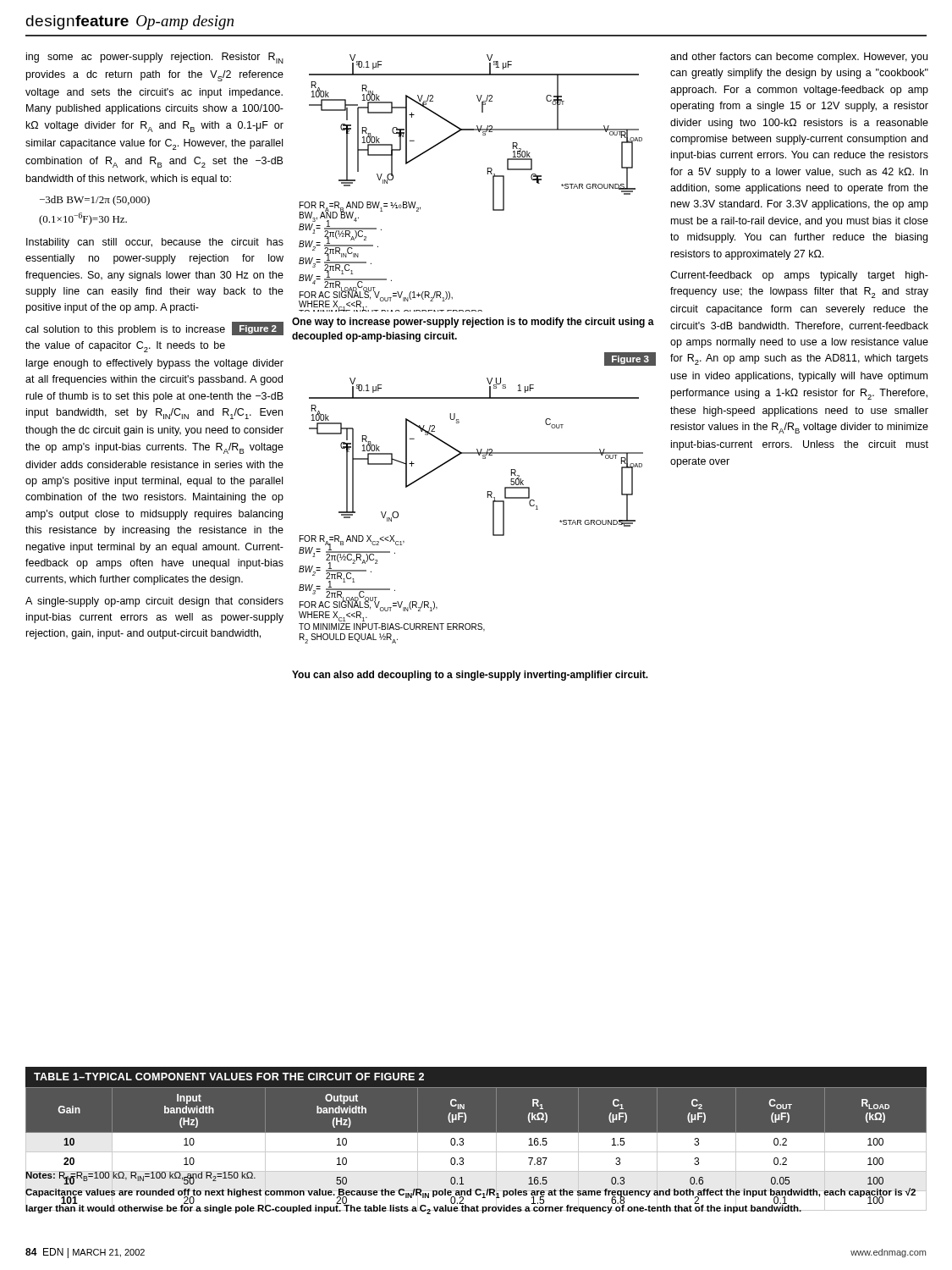
Task: Navigate to the text starting "Notes: RA=RB=100 kΩ,"
Action: pos(471,1193)
